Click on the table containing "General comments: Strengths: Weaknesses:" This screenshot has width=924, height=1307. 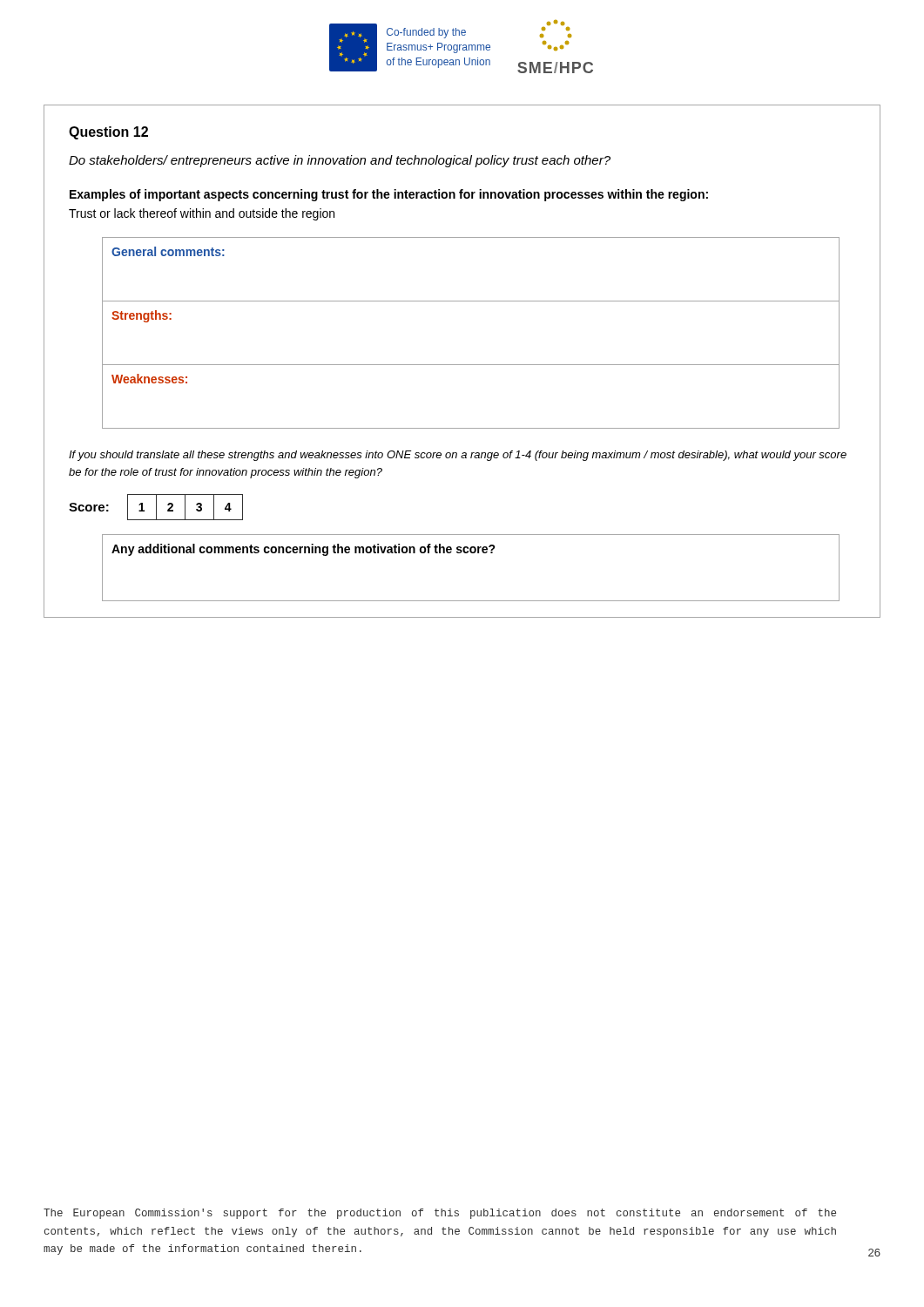(x=471, y=333)
